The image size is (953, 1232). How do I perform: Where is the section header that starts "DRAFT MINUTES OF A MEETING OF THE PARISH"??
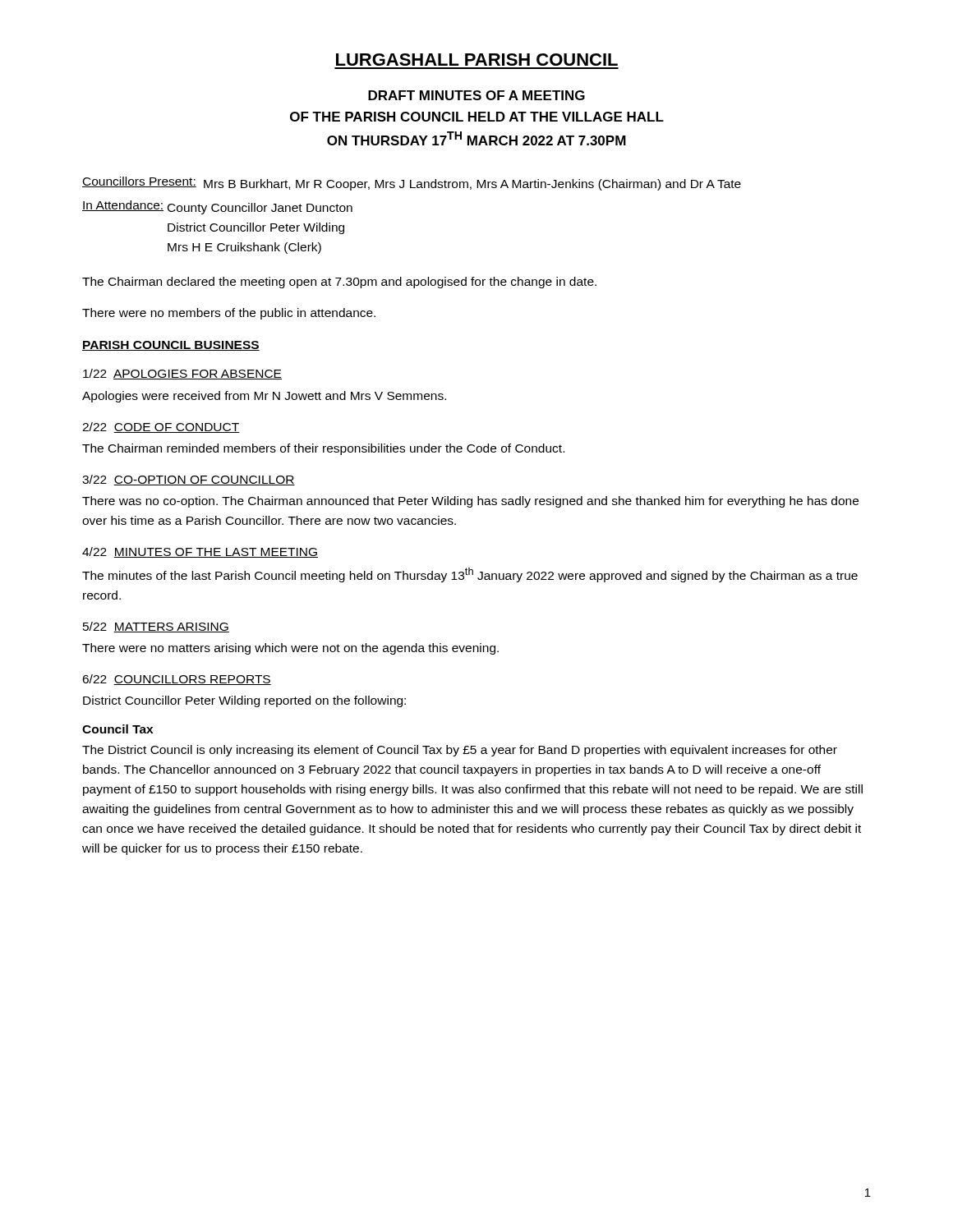[476, 118]
